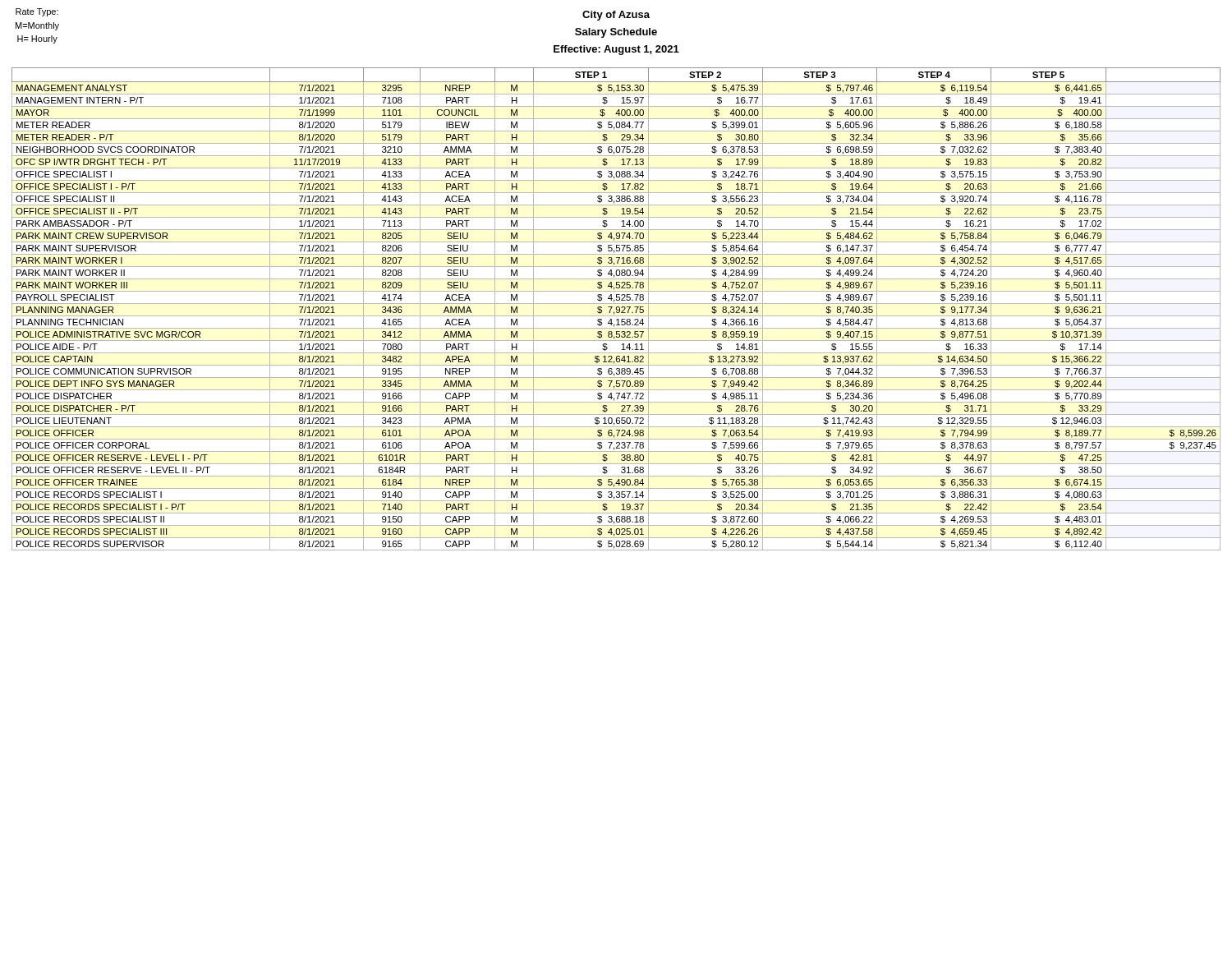Find the table that mentions "$ 5,239.16"
1232x953 pixels.
click(616, 309)
